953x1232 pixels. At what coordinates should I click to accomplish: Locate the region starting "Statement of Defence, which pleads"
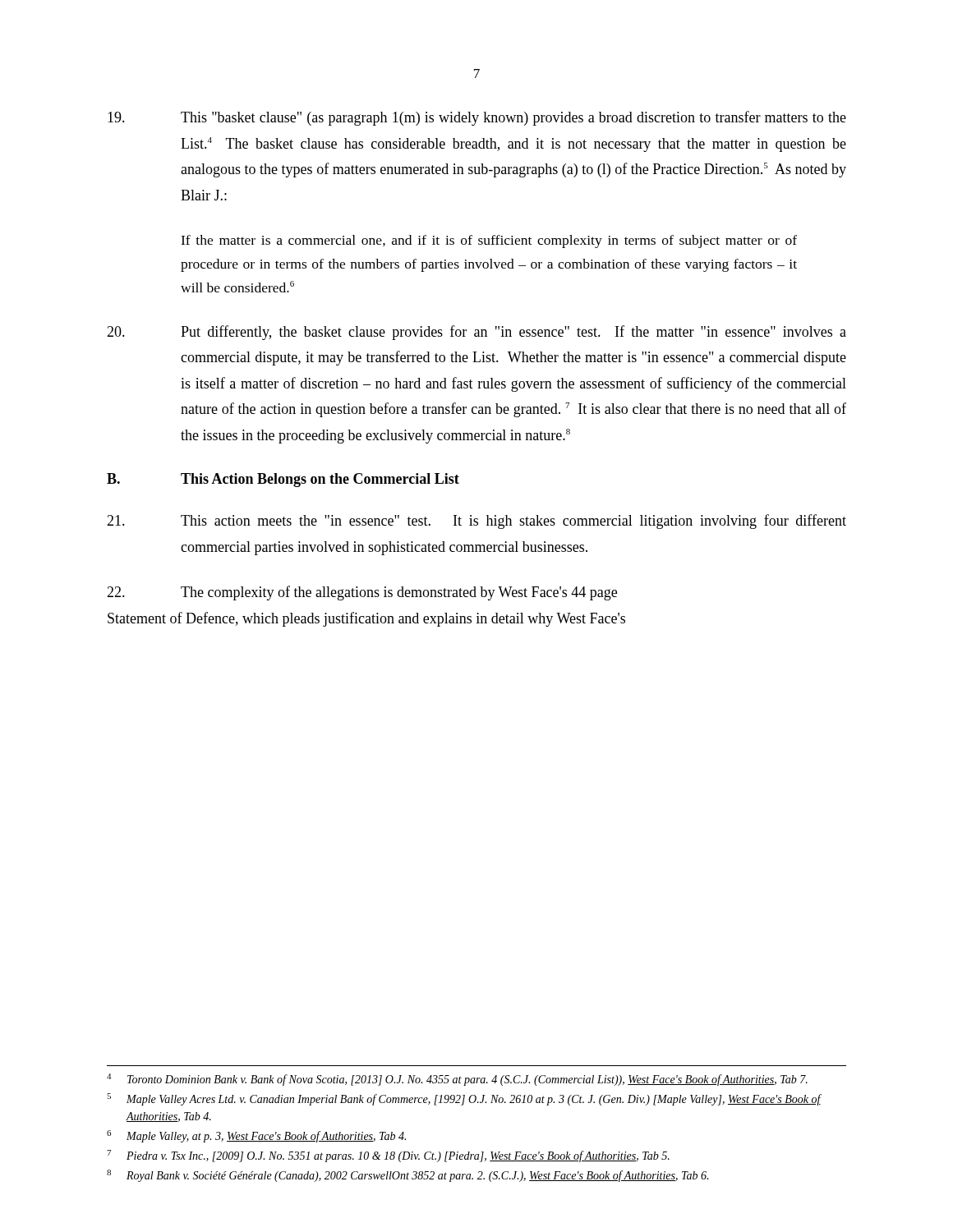pyautogui.click(x=366, y=618)
